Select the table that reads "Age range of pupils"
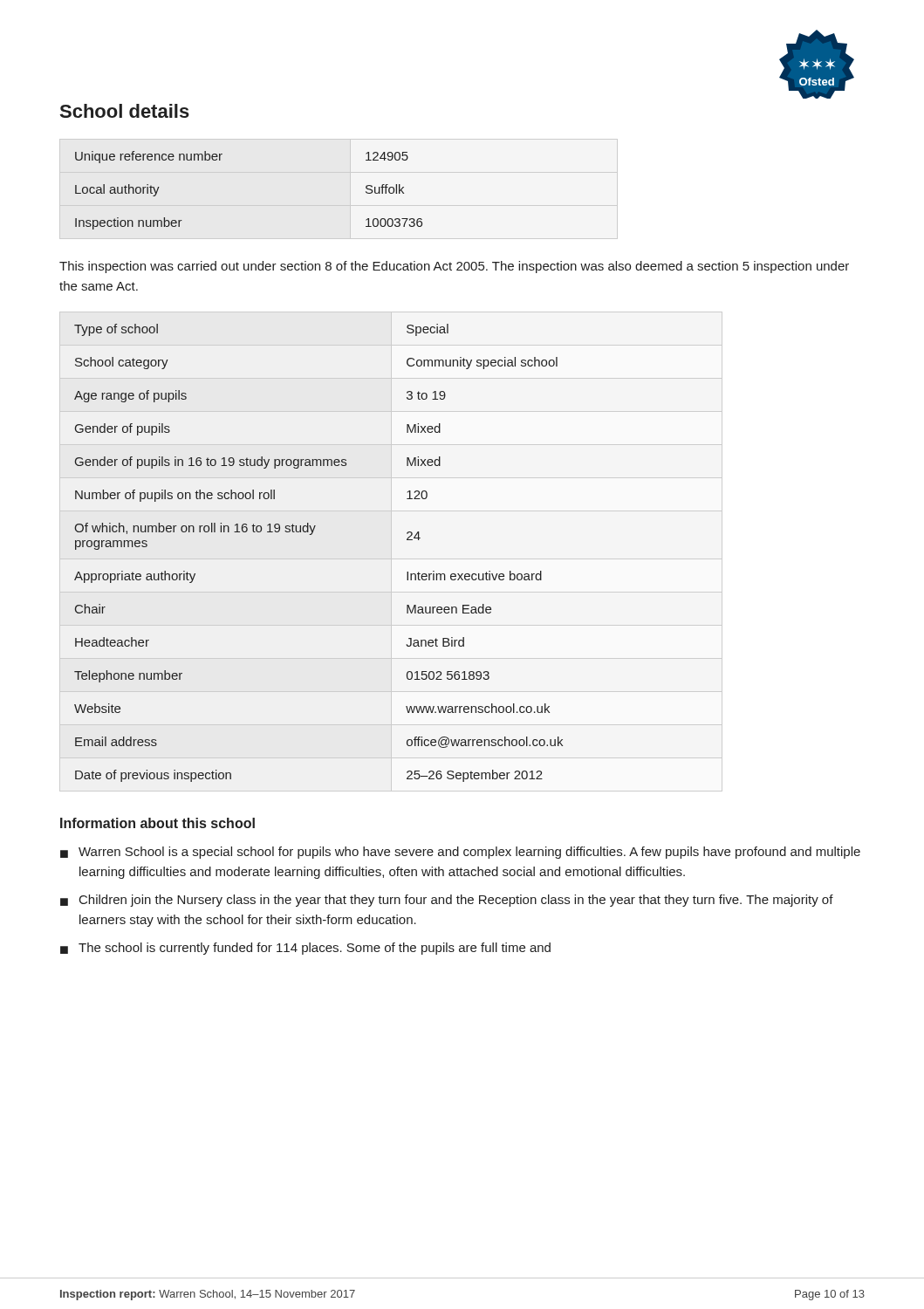Viewport: 924px width, 1309px height. [462, 552]
